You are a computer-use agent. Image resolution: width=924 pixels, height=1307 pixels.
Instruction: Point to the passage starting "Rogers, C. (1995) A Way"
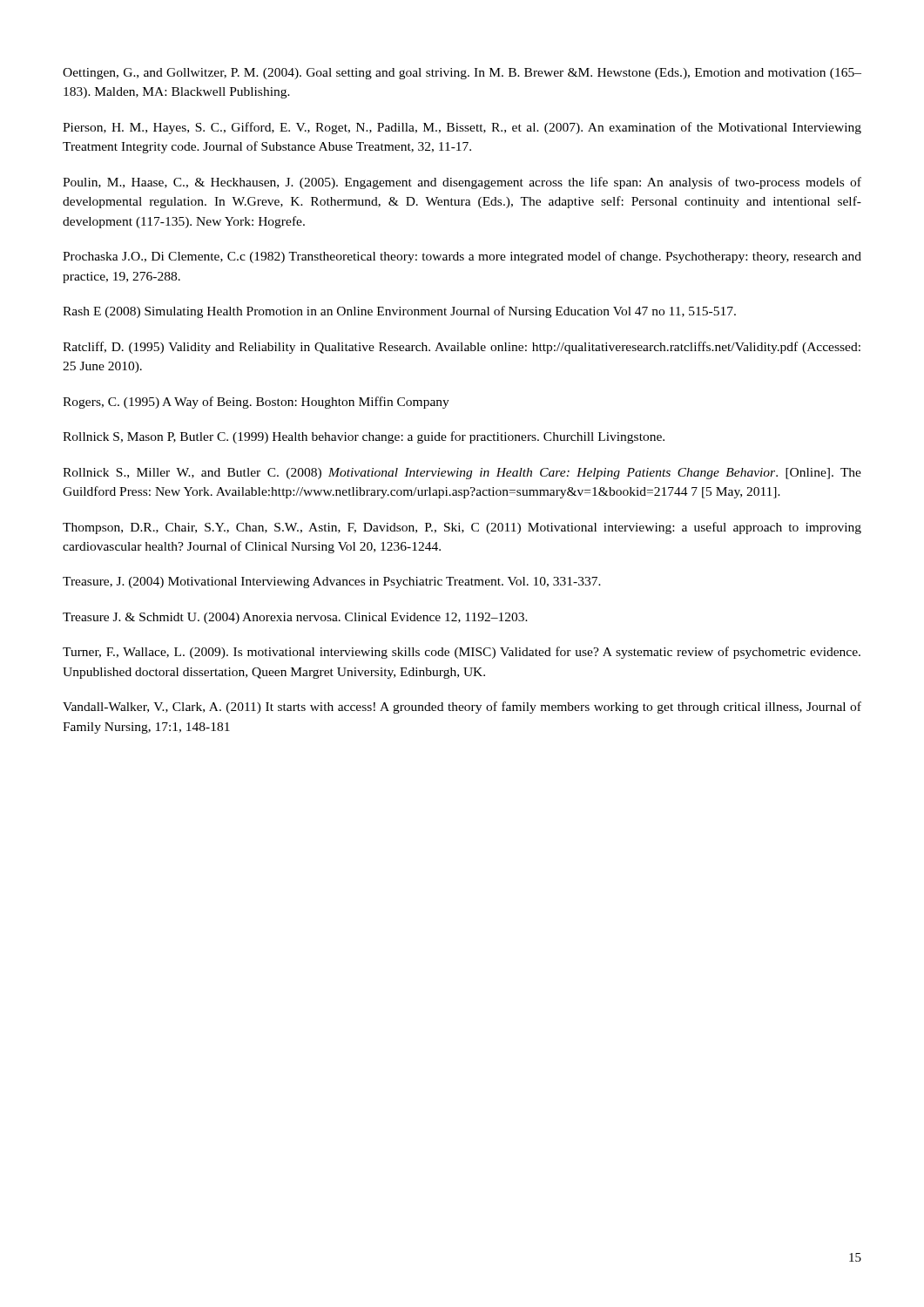click(256, 401)
